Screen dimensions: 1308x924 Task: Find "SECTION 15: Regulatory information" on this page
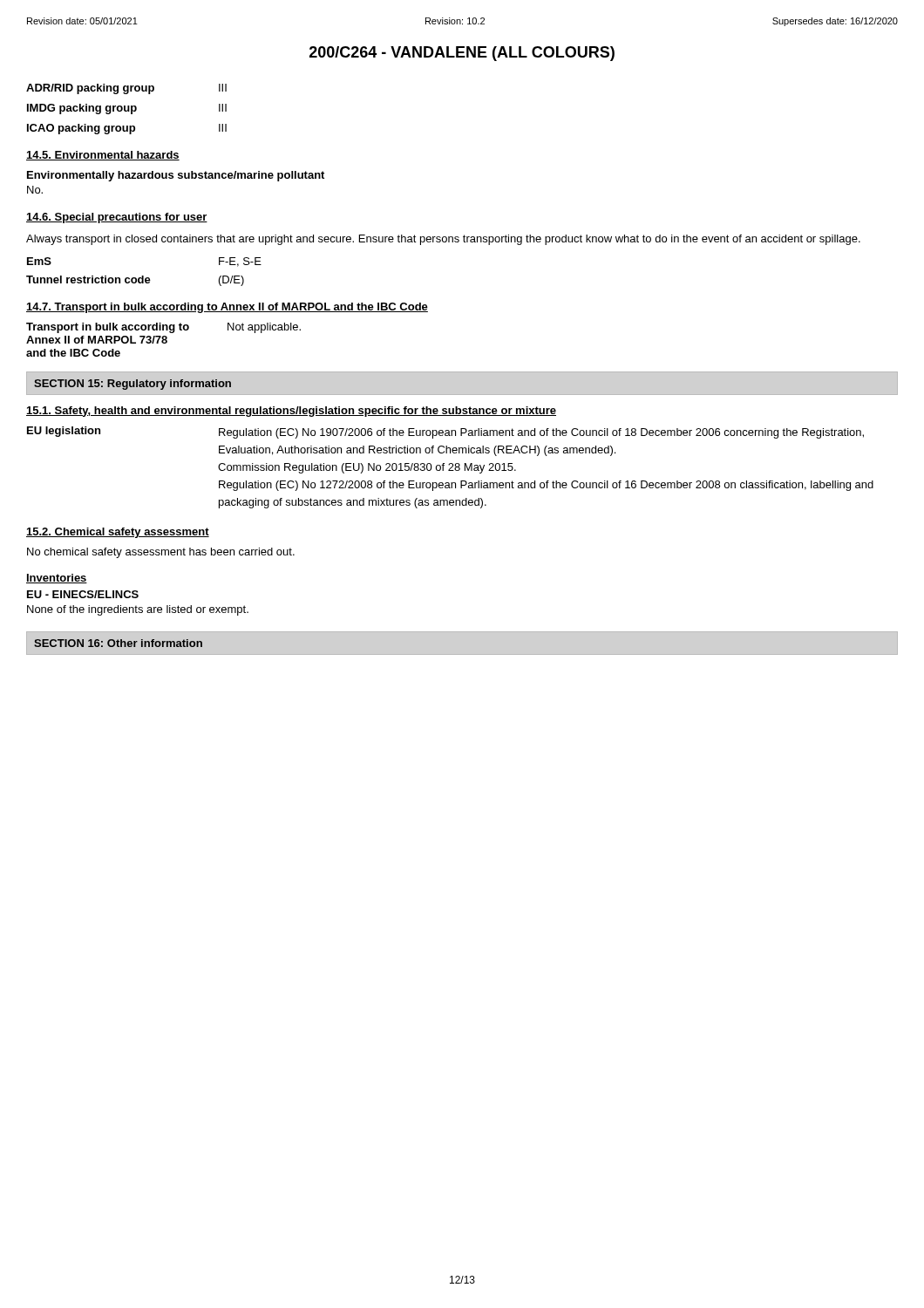pyautogui.click(x=133, y=383)
